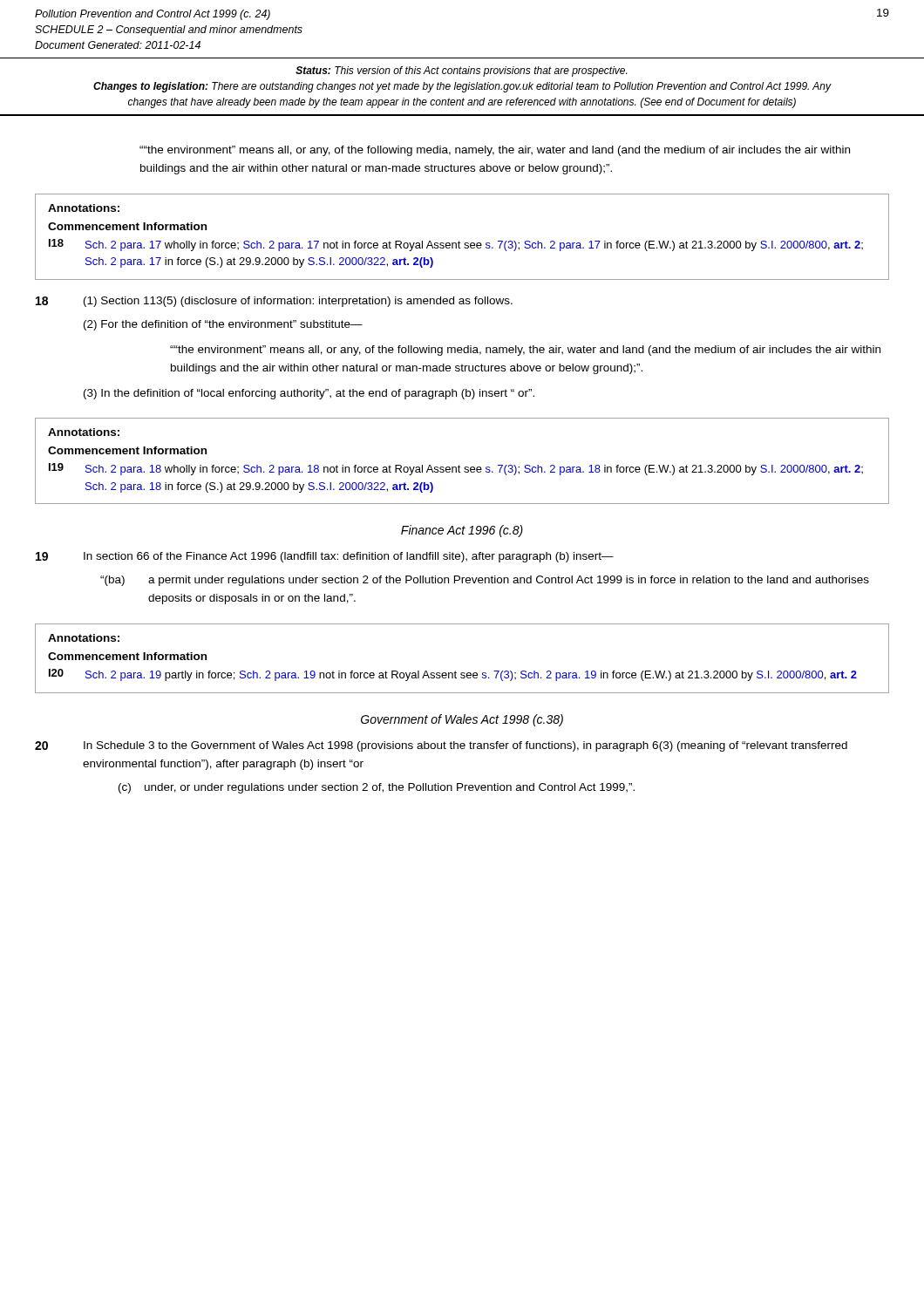Locate the element starting "Annotations: Commencement Information I18 Sch. 2 para. 17"
This screenshot has width=924, height=1308.
[x=462, y=236]
